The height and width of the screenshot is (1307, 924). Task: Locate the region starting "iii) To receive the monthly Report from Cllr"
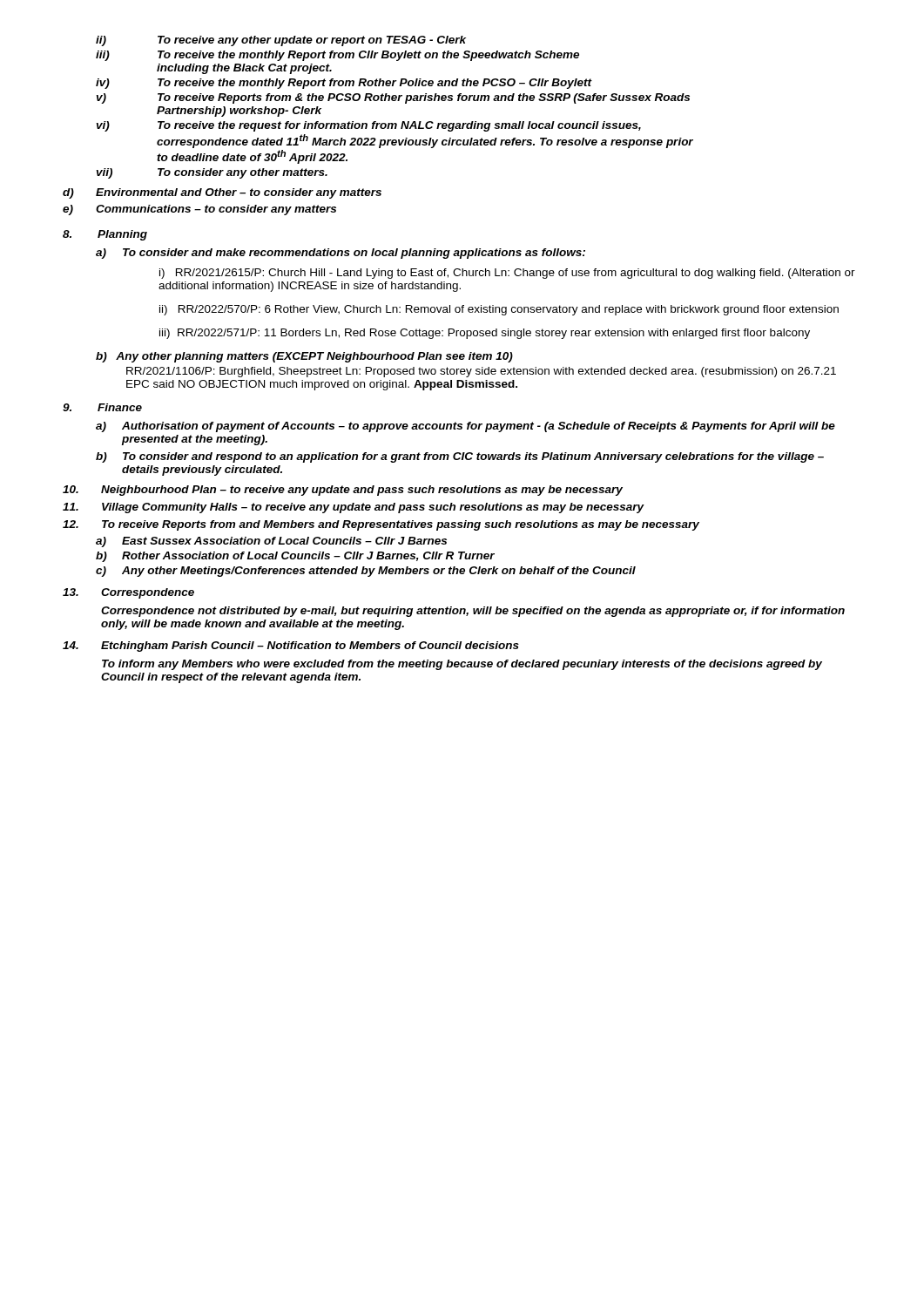click(x=479, y=61)
